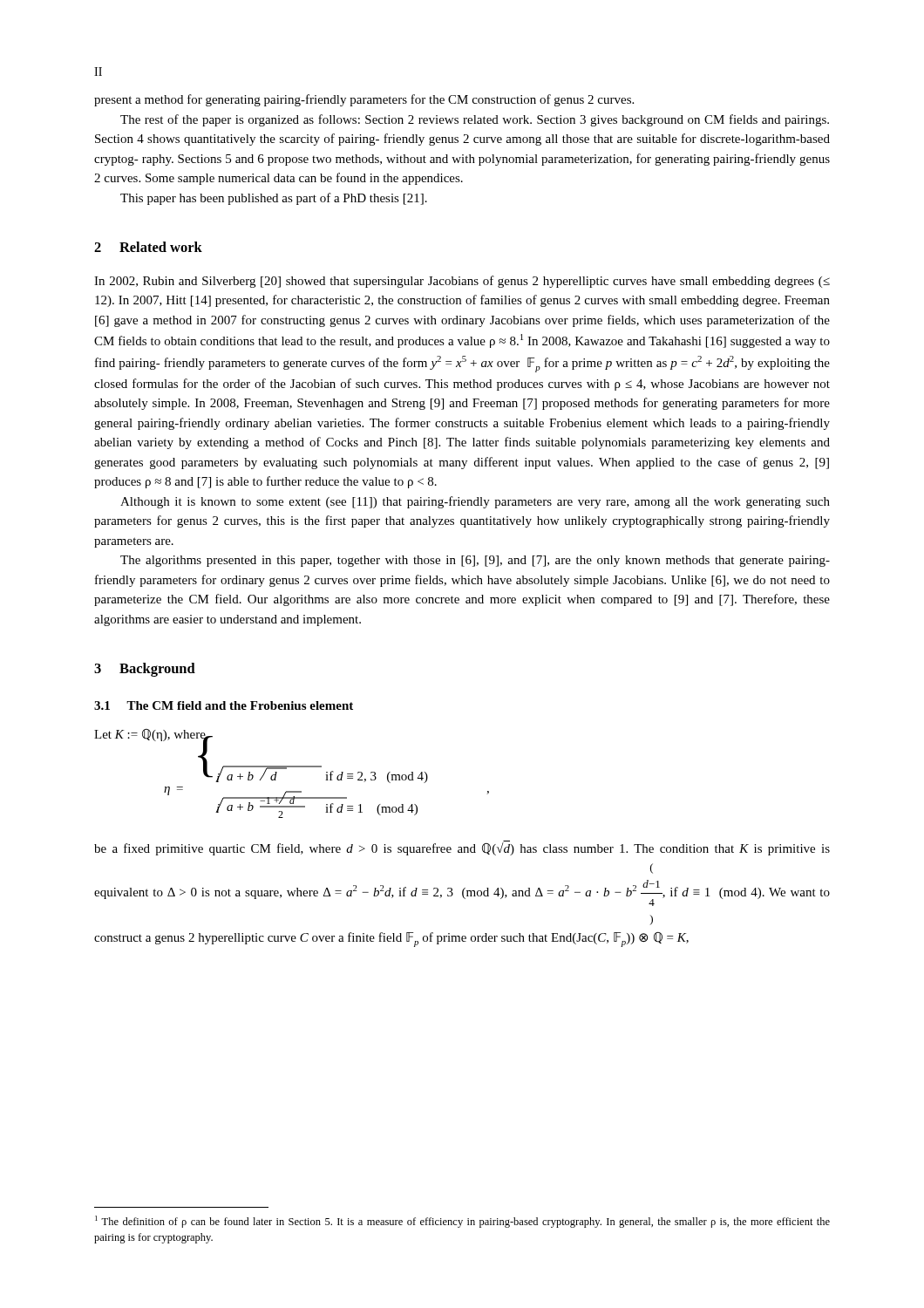
Task: Locate the element starting "be a fixed primitive"
Action: (462, 894)
